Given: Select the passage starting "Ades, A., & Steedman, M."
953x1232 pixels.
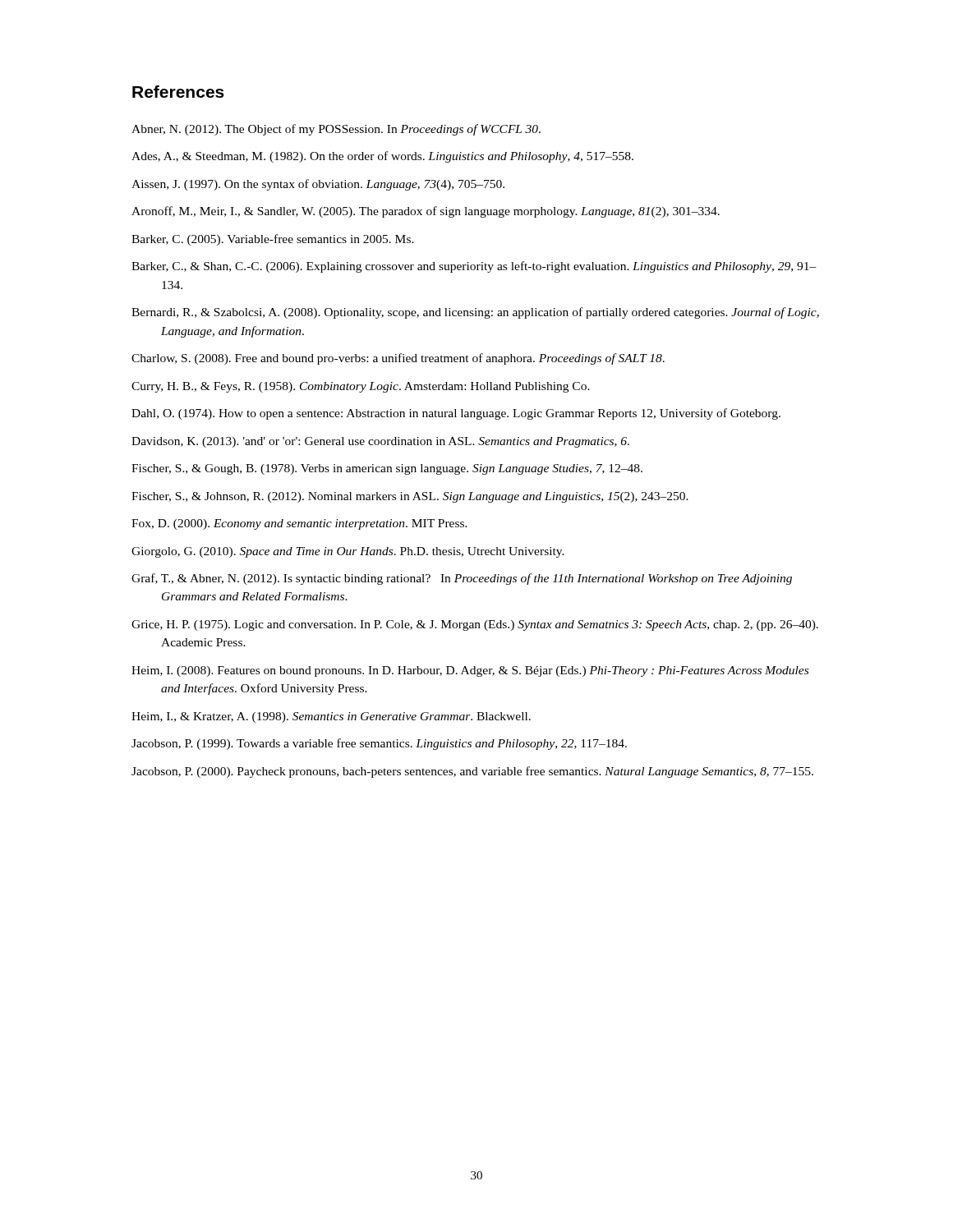Looking at the screenshot, I should (x=383, y=156).
